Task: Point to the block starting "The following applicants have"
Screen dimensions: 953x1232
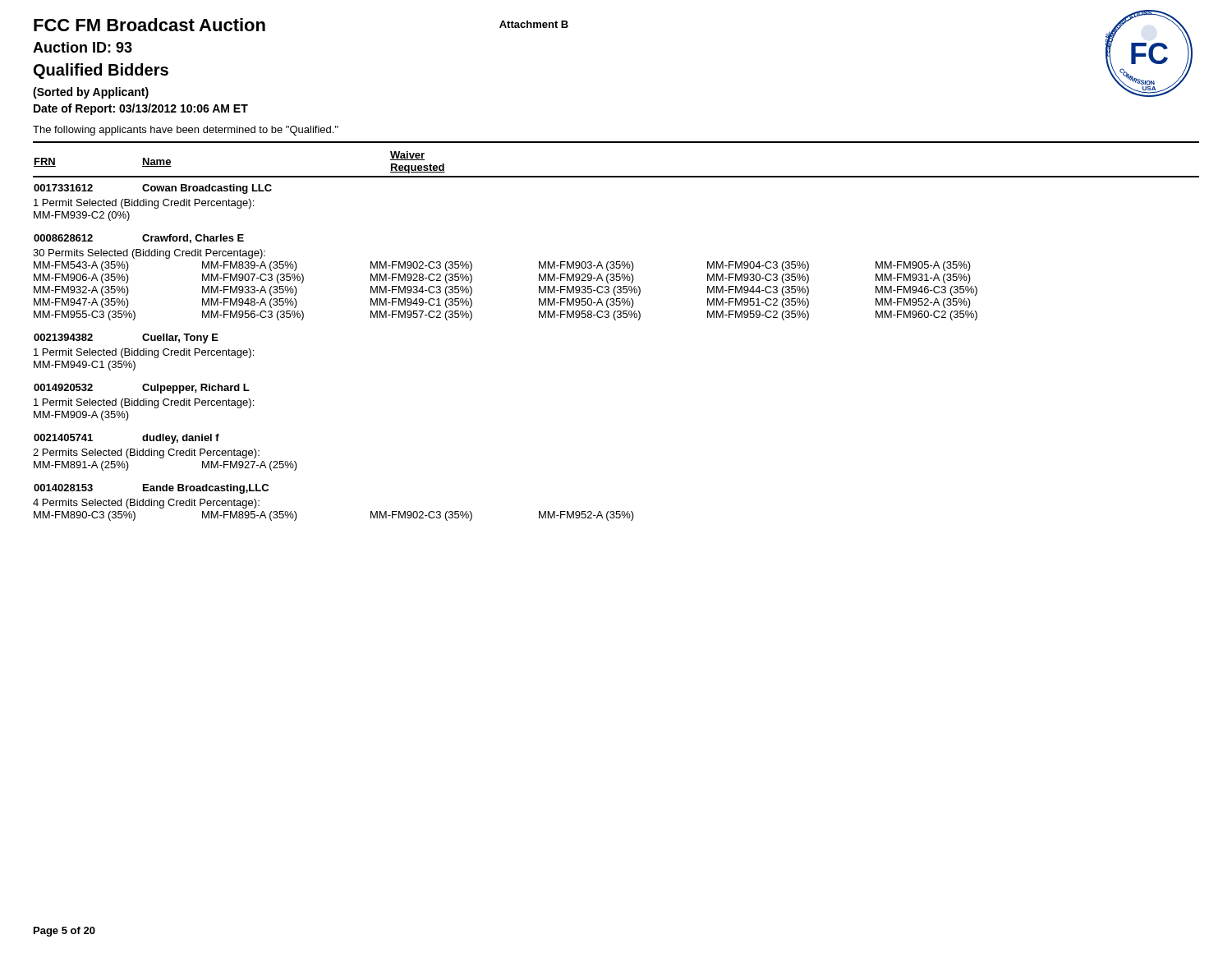Action: pos(186,129)
